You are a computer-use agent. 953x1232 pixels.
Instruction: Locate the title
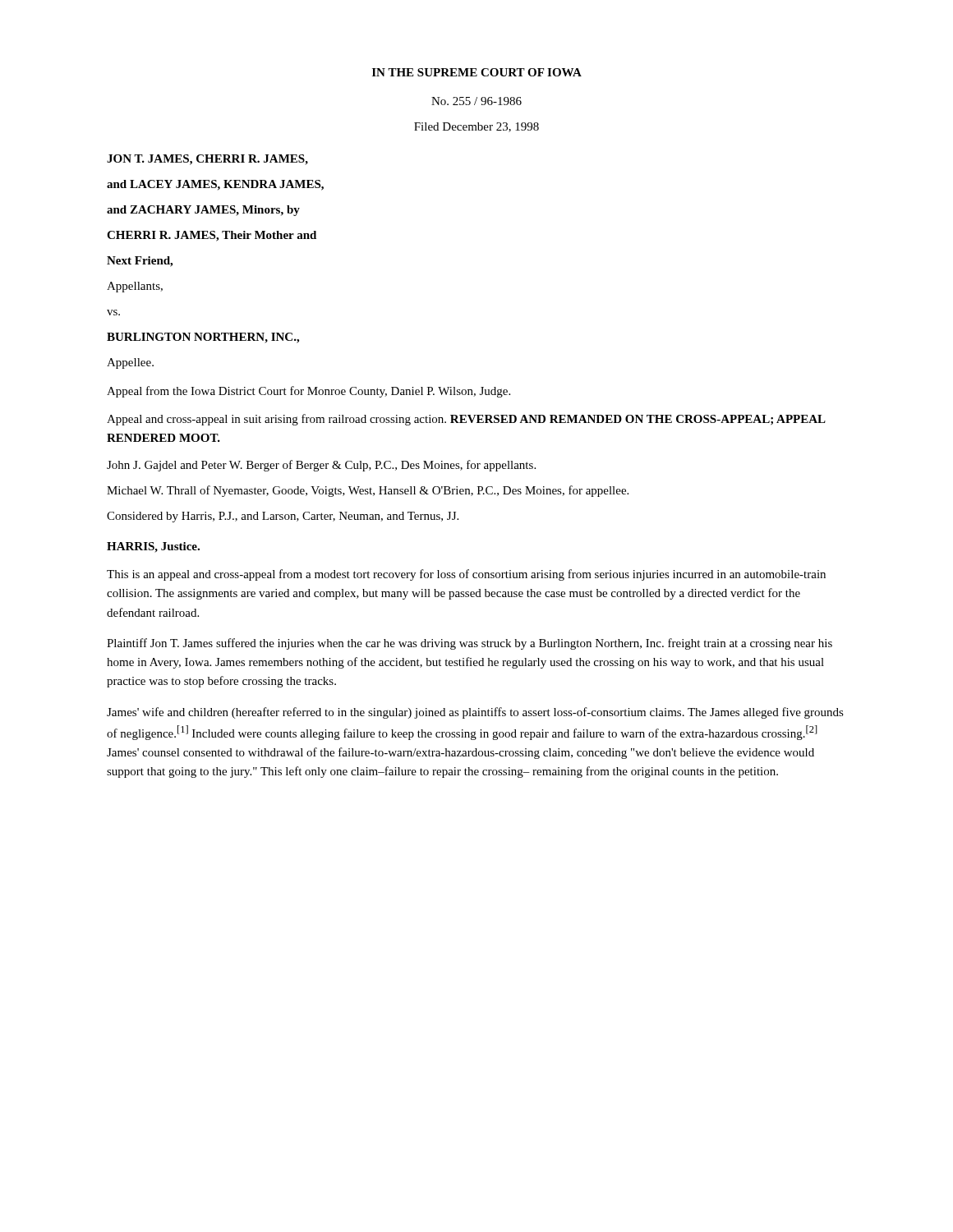476,72
